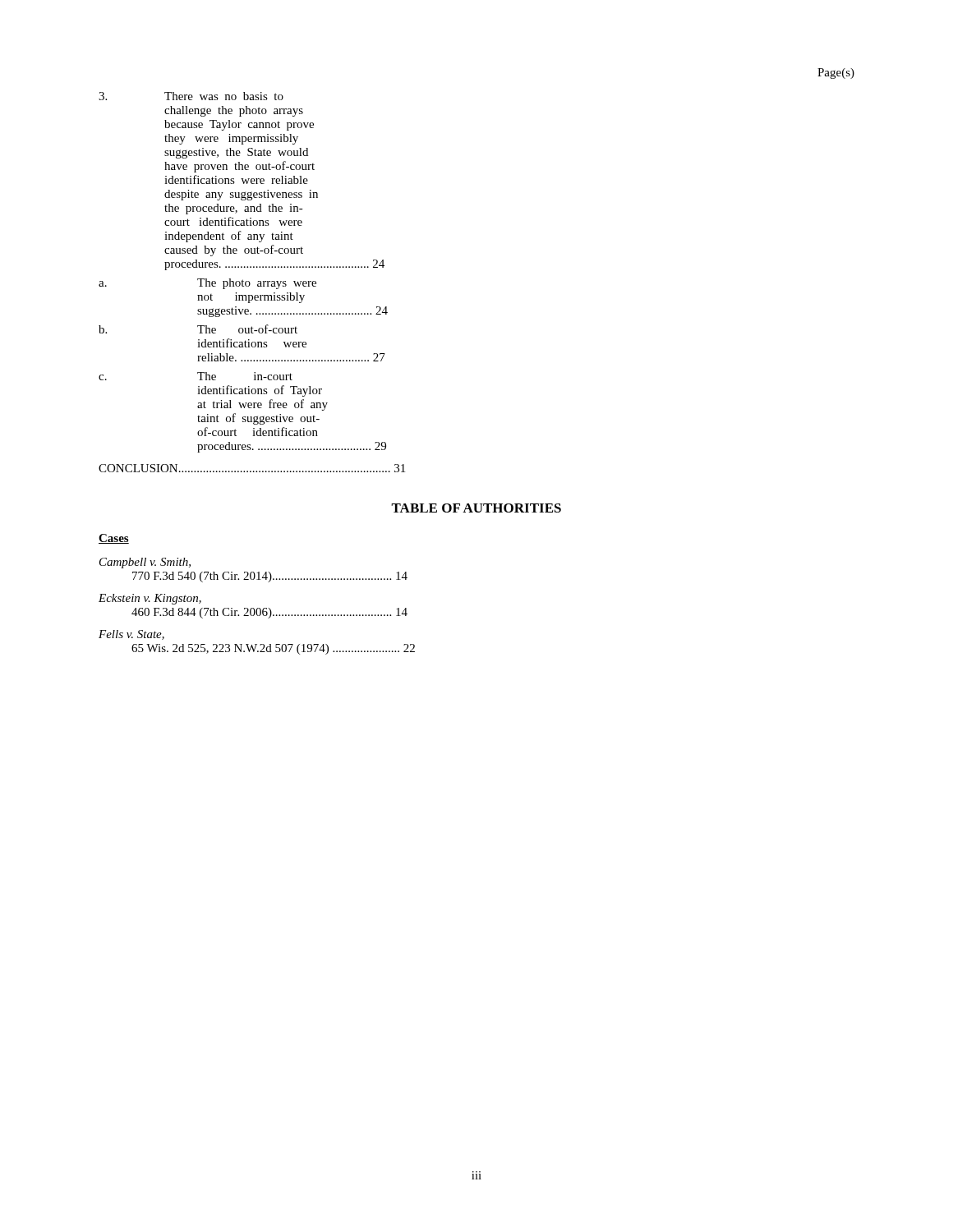Image resolution: width=953 pixels, height=1232 pixels.
Task: Locate the text starting "c. The in-court identifications of Taylor at trial"
Action: tap(196, 376)
